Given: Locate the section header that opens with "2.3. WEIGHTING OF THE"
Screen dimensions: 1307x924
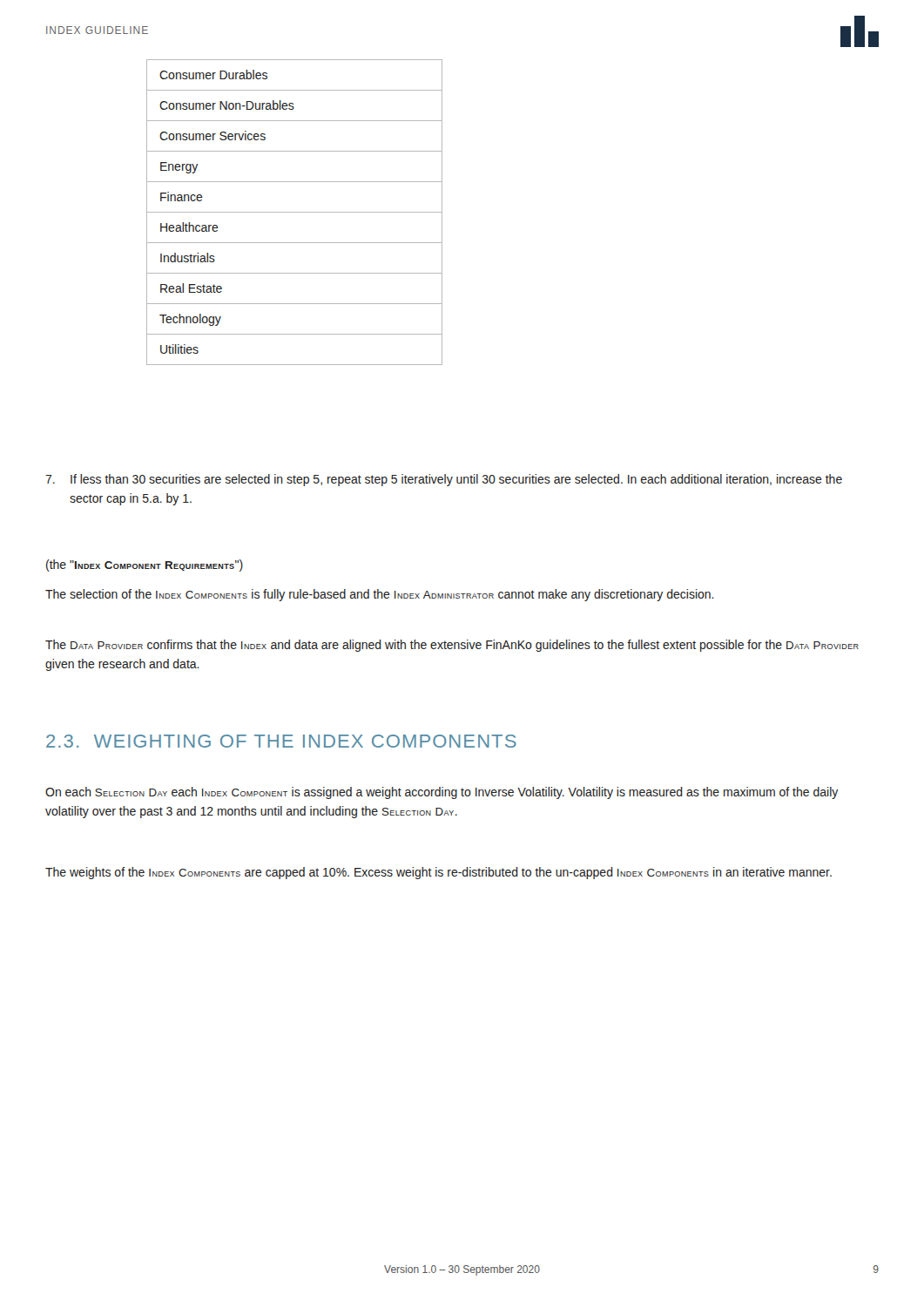Looking at the screenshot, I should coord(281,741).
